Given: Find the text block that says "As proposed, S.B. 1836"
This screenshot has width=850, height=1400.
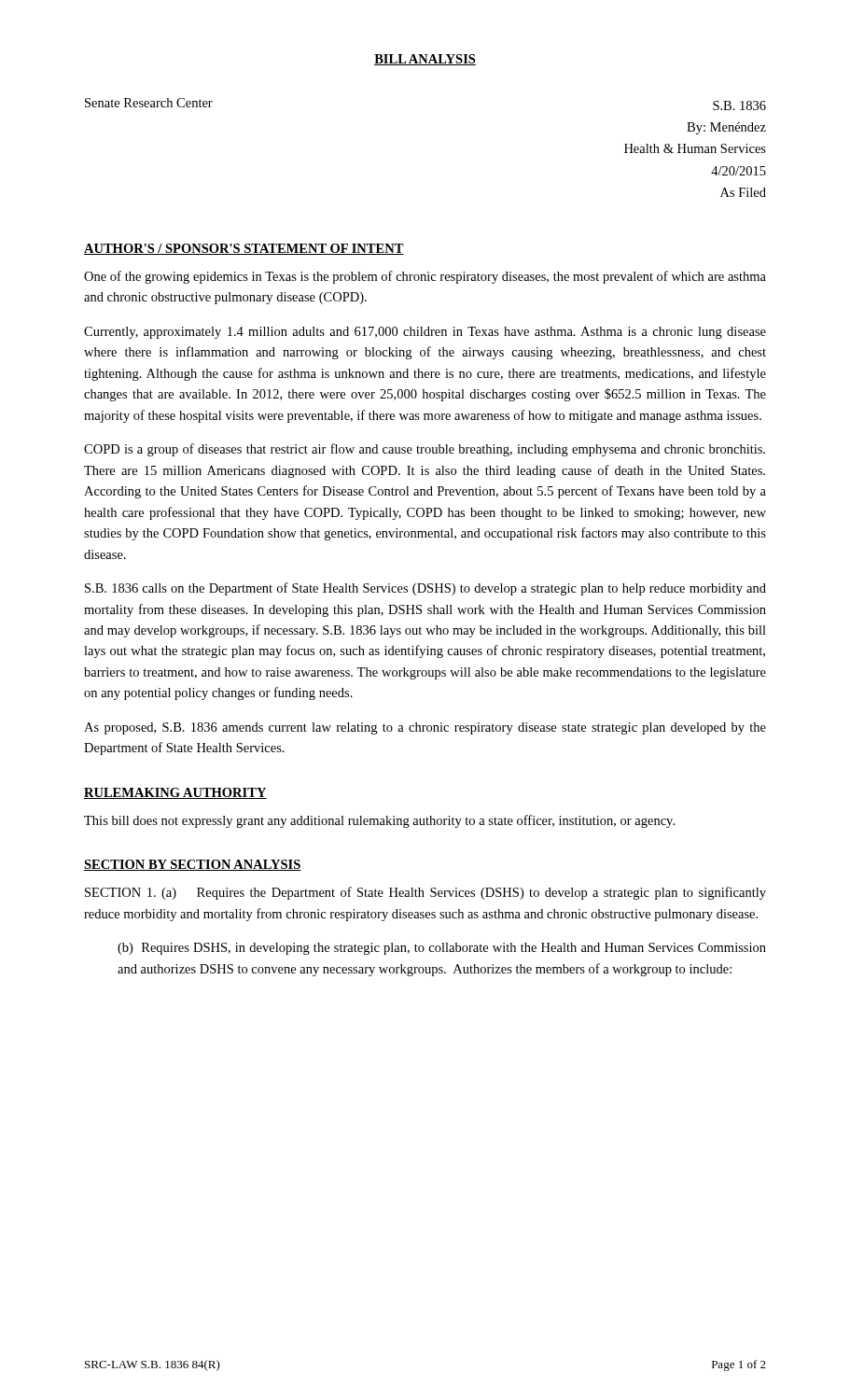Looking at the screenshot, I should point(425,737).
